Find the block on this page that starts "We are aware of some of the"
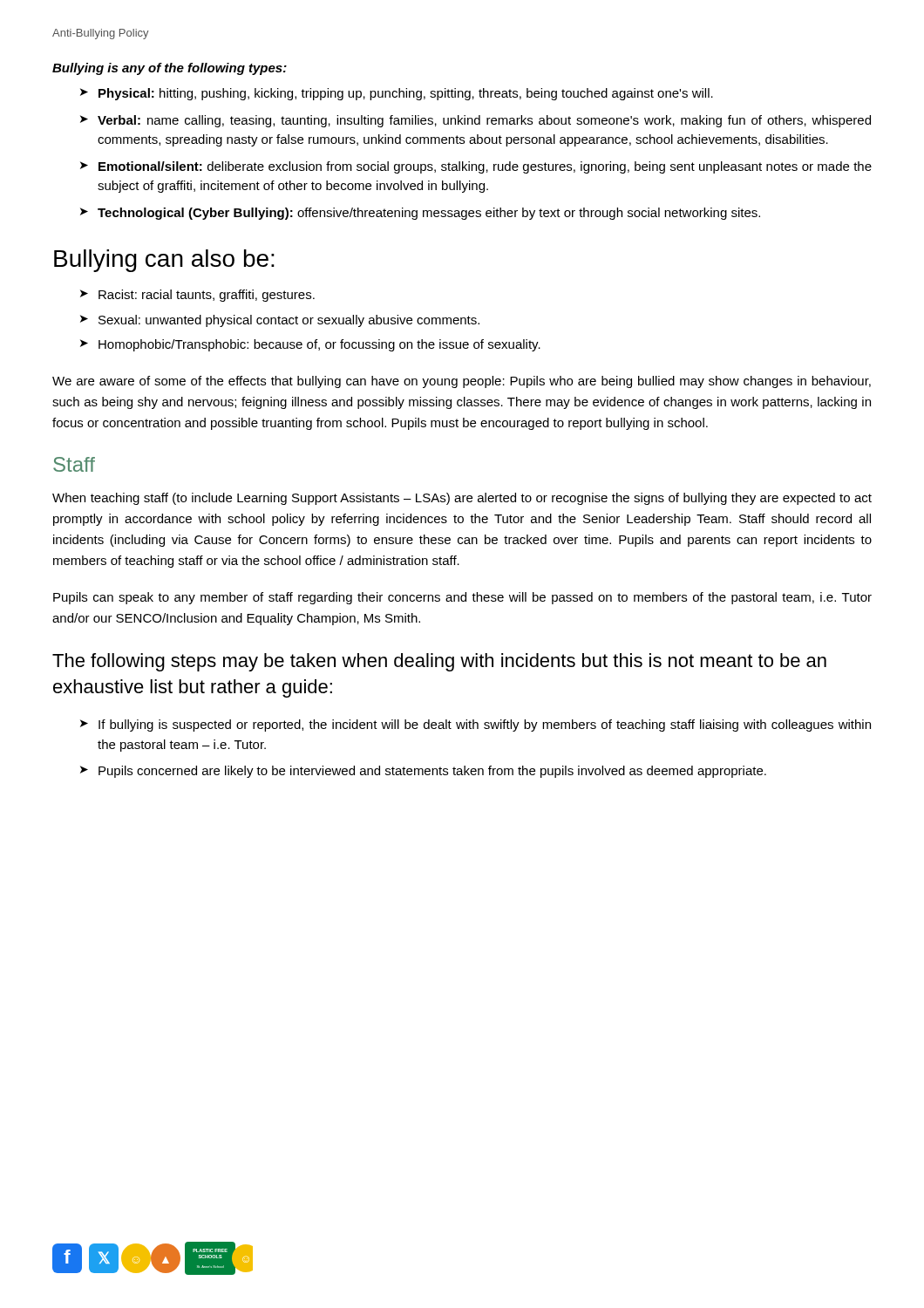Image resolution: width=924 pixels, height=1308 pixels. (462, 401)
